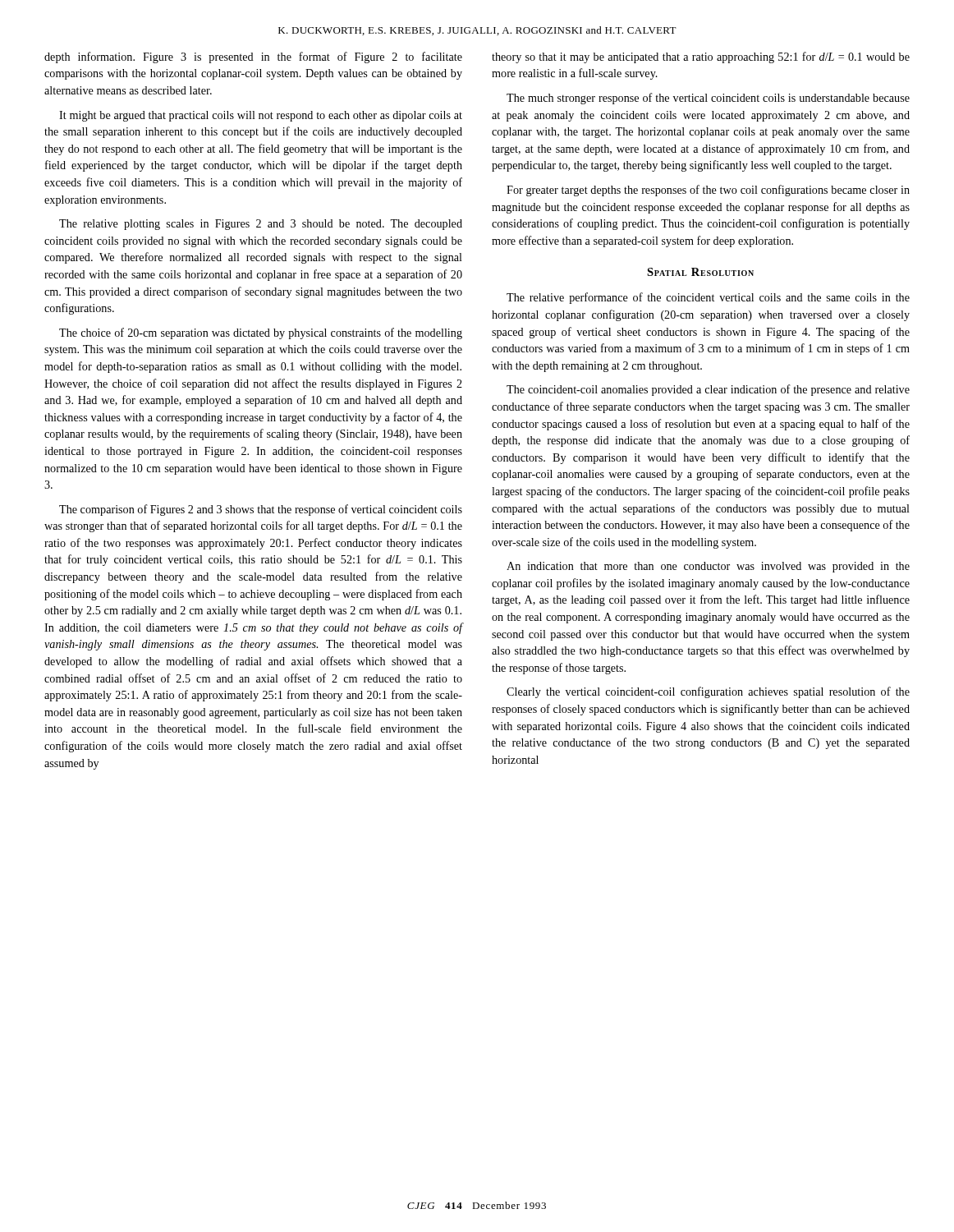
Task: Point to the block beginning "depth information. Figure 3"
Action: [x=253, y=74]
